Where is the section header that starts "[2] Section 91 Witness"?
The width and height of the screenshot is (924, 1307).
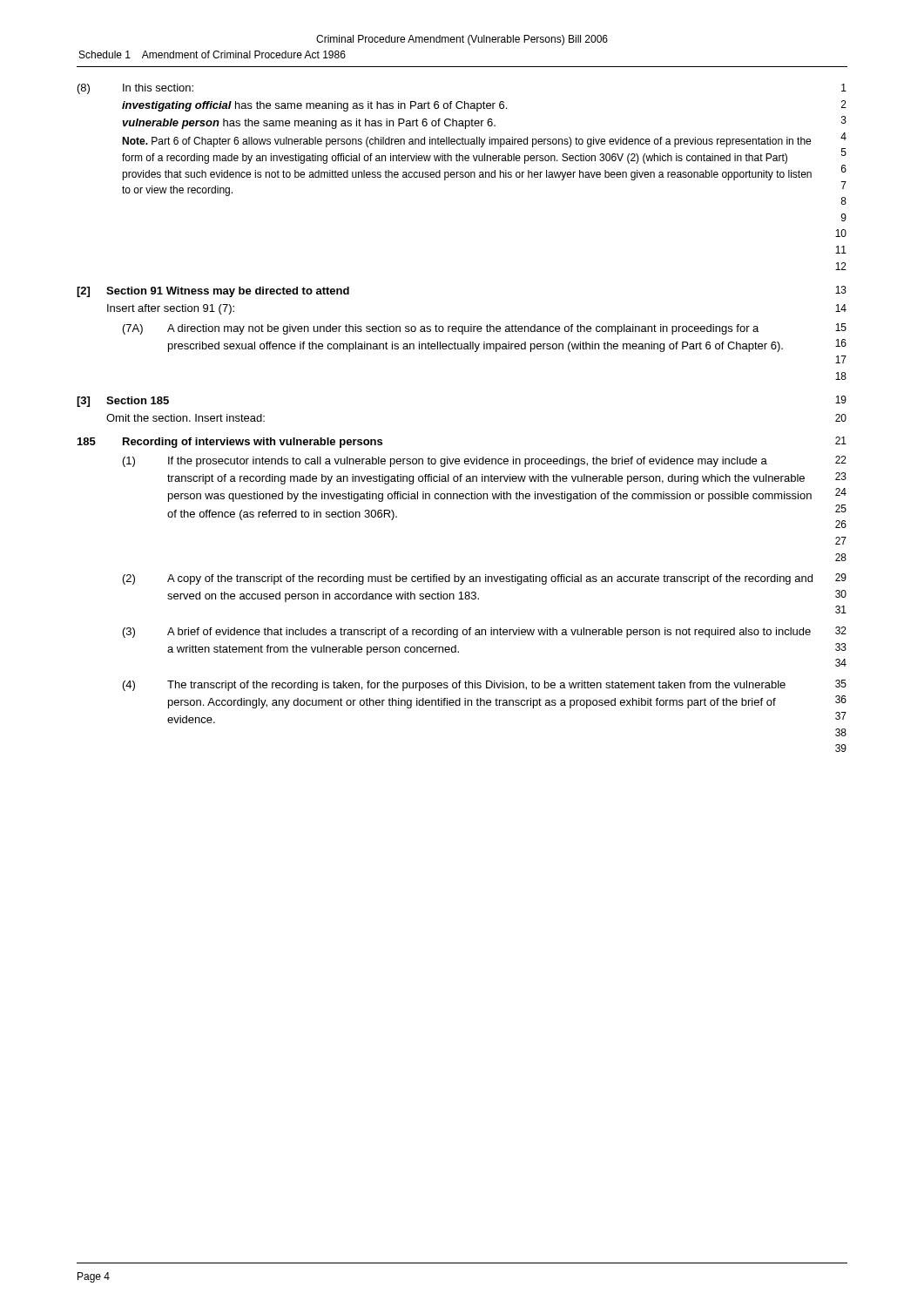pyautogui.click(x=213, y=291)
